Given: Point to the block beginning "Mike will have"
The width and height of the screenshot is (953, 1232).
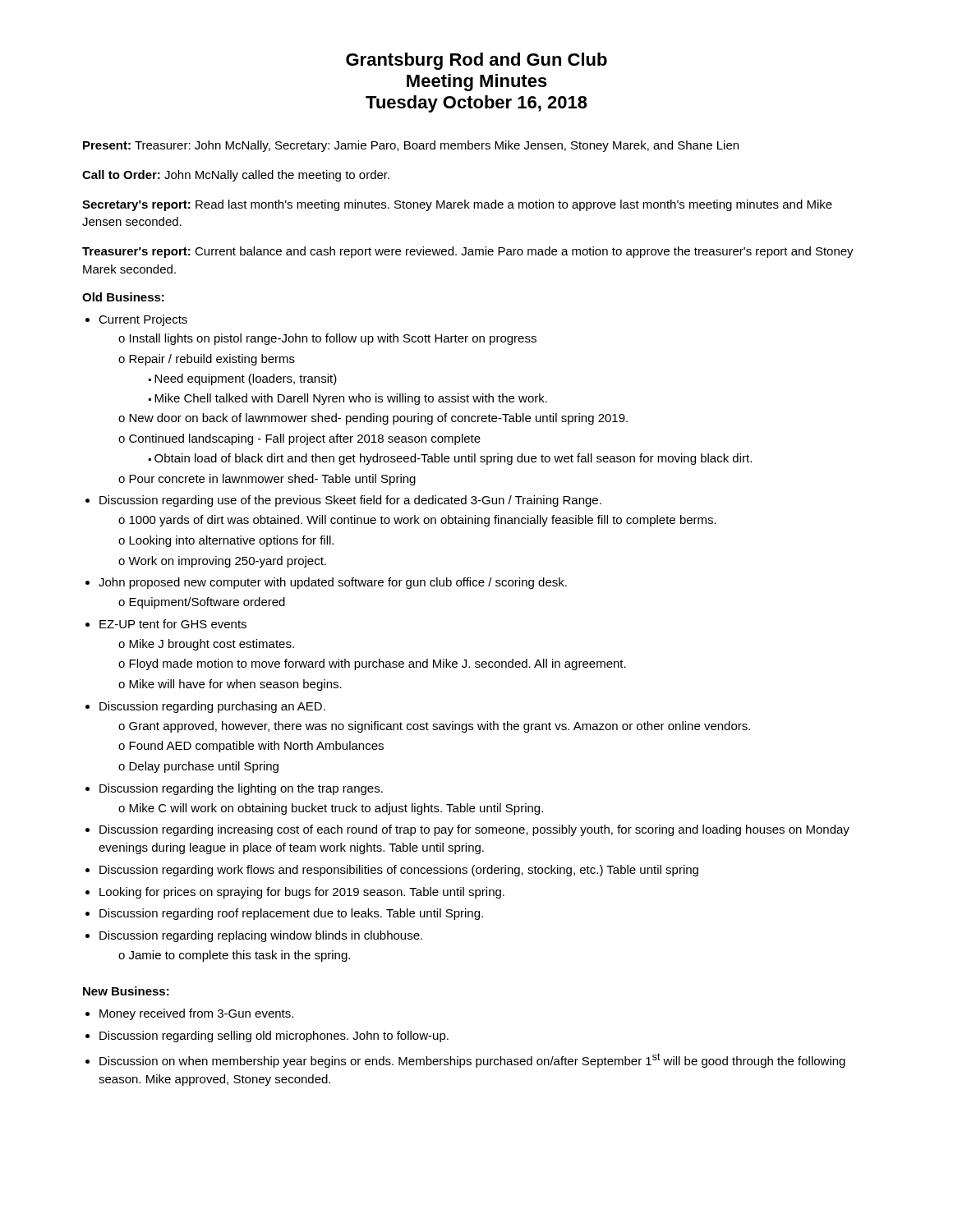Looking at the screenshot, I should (235, 684).
